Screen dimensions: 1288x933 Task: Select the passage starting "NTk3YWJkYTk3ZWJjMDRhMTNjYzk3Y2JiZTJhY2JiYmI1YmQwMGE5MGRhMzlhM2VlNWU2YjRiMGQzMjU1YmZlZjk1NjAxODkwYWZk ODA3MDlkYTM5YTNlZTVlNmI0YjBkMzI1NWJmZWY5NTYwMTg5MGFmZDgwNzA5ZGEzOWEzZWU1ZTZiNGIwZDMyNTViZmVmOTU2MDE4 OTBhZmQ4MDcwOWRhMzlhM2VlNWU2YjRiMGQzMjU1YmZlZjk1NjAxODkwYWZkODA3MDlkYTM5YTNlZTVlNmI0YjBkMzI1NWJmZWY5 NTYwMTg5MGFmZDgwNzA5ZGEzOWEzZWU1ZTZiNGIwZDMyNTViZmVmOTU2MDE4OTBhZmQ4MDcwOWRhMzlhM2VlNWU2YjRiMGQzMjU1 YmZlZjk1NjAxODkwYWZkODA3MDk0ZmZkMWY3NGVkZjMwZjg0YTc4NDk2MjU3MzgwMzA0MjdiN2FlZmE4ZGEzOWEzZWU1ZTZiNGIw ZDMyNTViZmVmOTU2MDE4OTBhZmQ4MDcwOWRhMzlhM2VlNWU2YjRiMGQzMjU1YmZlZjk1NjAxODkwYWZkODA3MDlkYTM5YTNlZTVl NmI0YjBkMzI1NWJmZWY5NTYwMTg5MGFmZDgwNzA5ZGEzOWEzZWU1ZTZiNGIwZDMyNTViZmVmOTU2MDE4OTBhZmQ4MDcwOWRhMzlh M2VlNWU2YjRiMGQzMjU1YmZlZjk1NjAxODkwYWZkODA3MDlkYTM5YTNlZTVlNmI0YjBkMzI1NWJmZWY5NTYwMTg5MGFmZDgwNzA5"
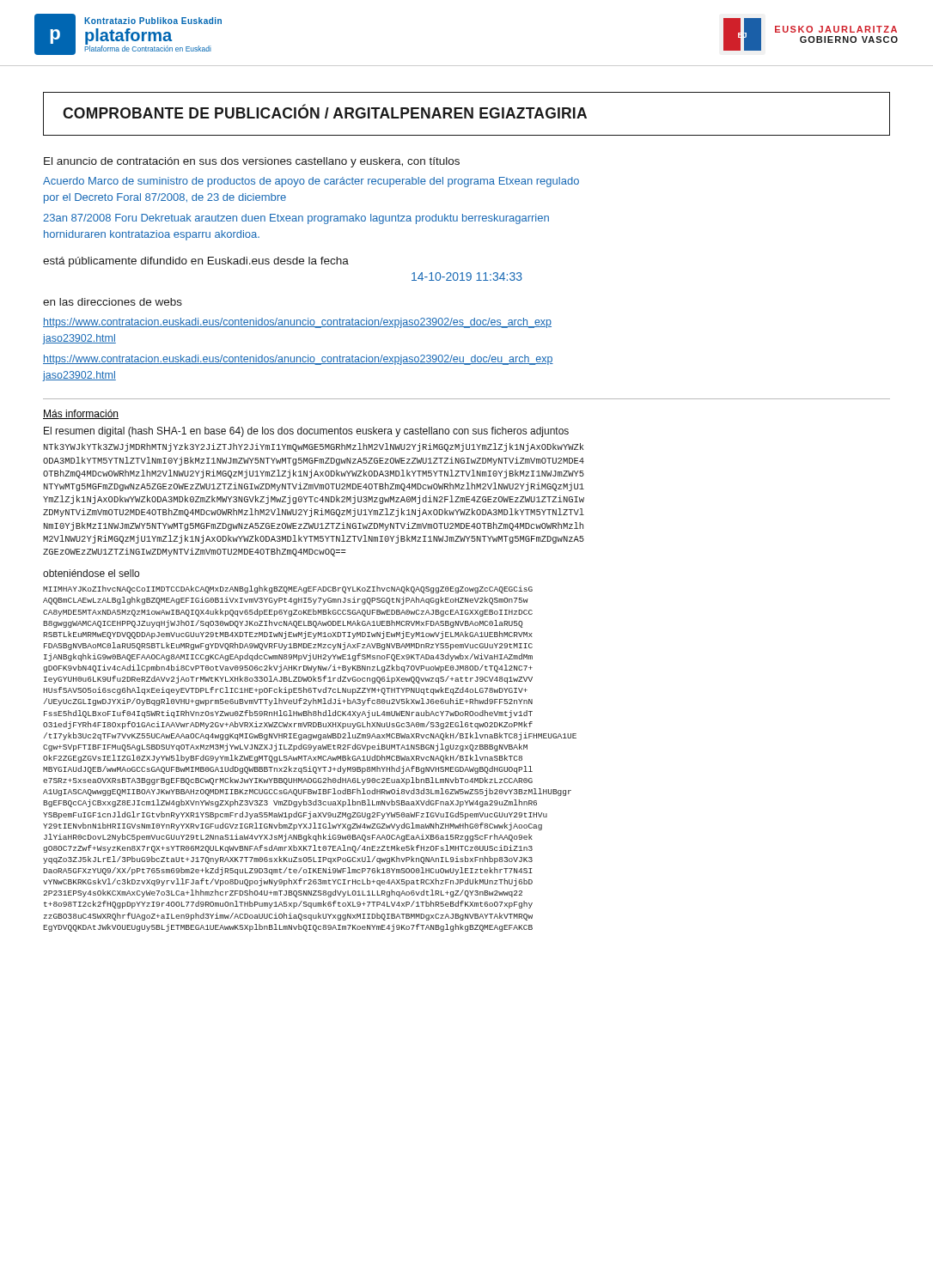[x=314, y=500]
